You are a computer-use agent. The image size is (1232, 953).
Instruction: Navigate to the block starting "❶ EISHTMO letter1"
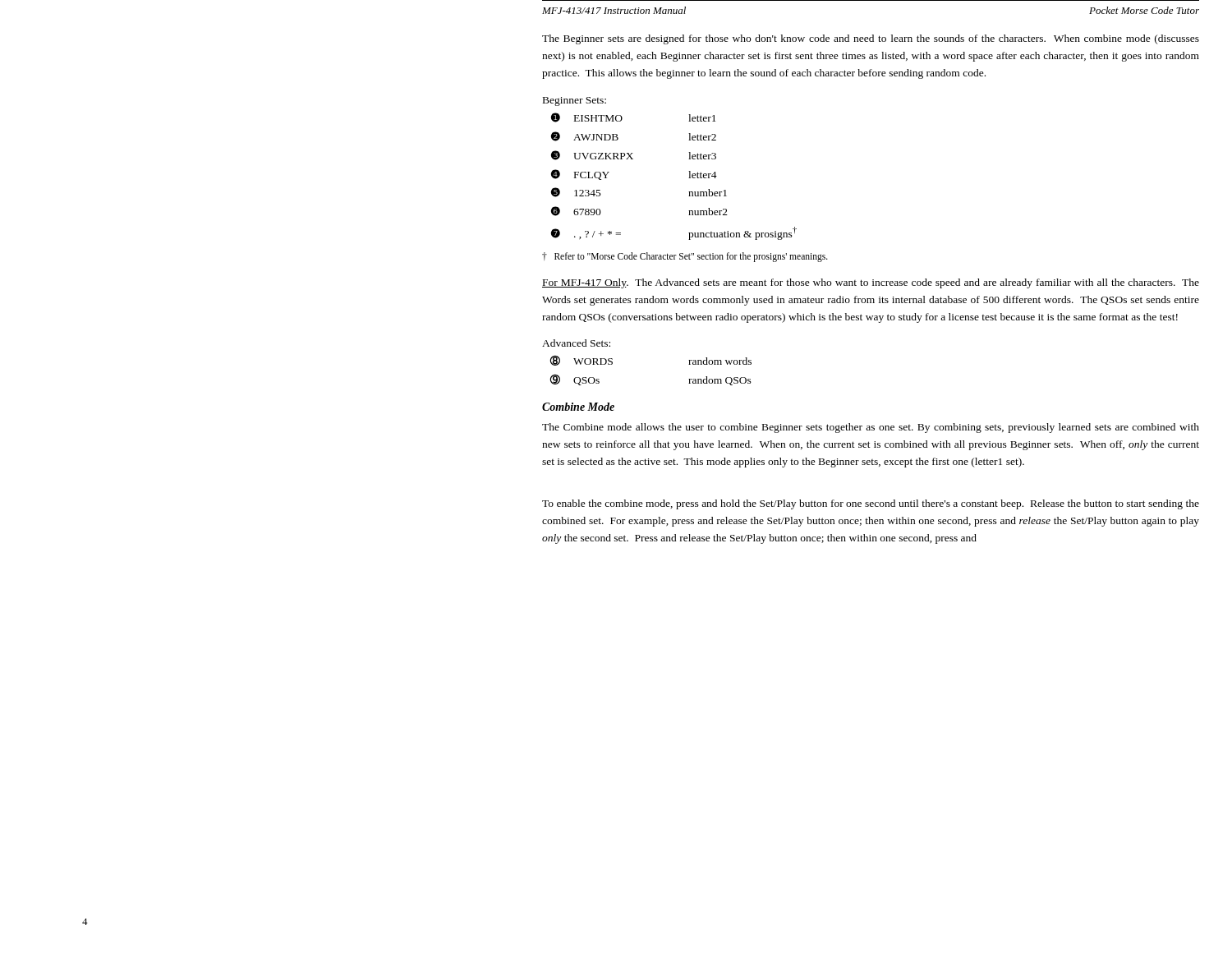point(633,119)
